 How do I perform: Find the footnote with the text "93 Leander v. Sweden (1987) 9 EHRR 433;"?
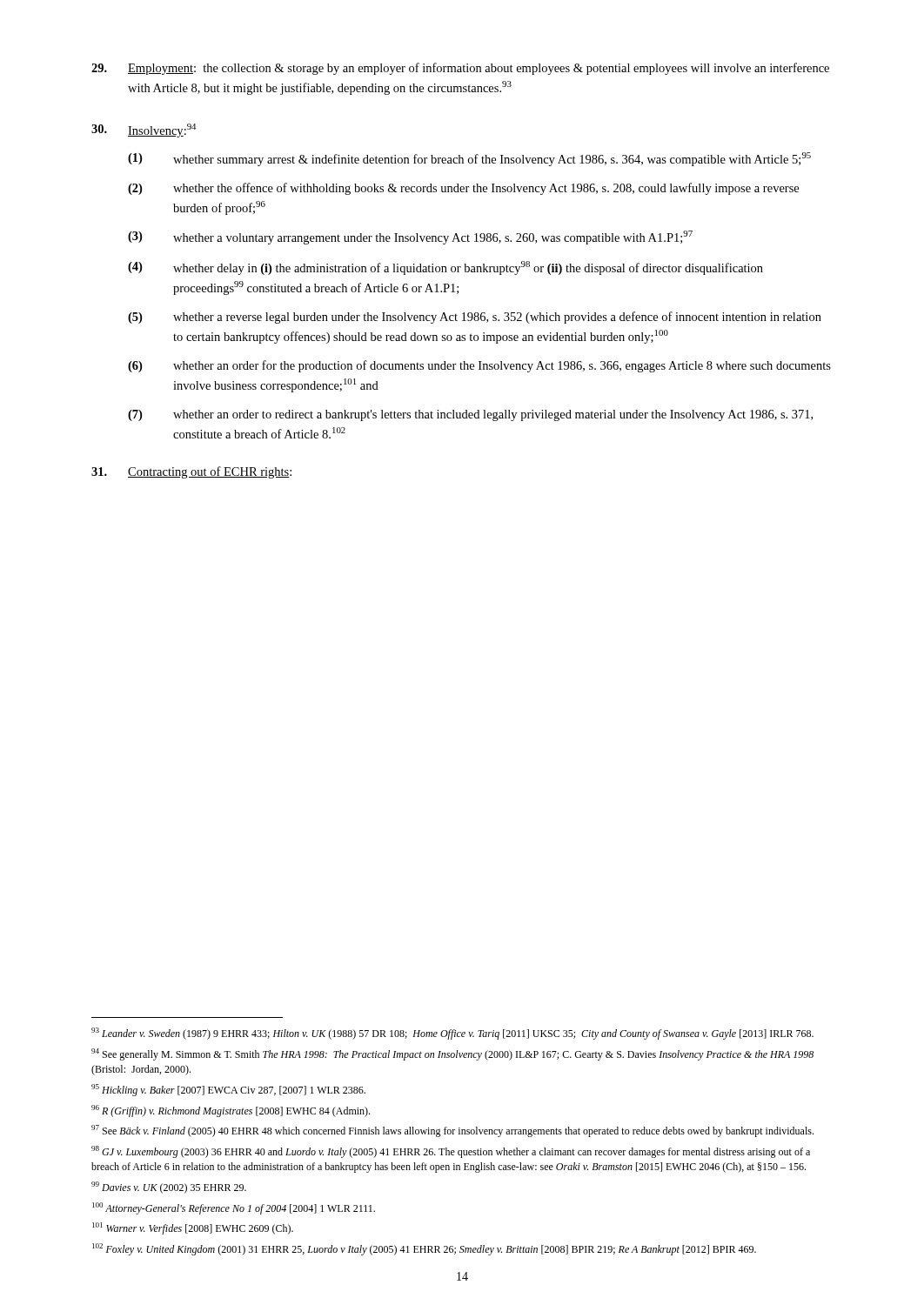pyautogui.click(x=453, y=1033)
